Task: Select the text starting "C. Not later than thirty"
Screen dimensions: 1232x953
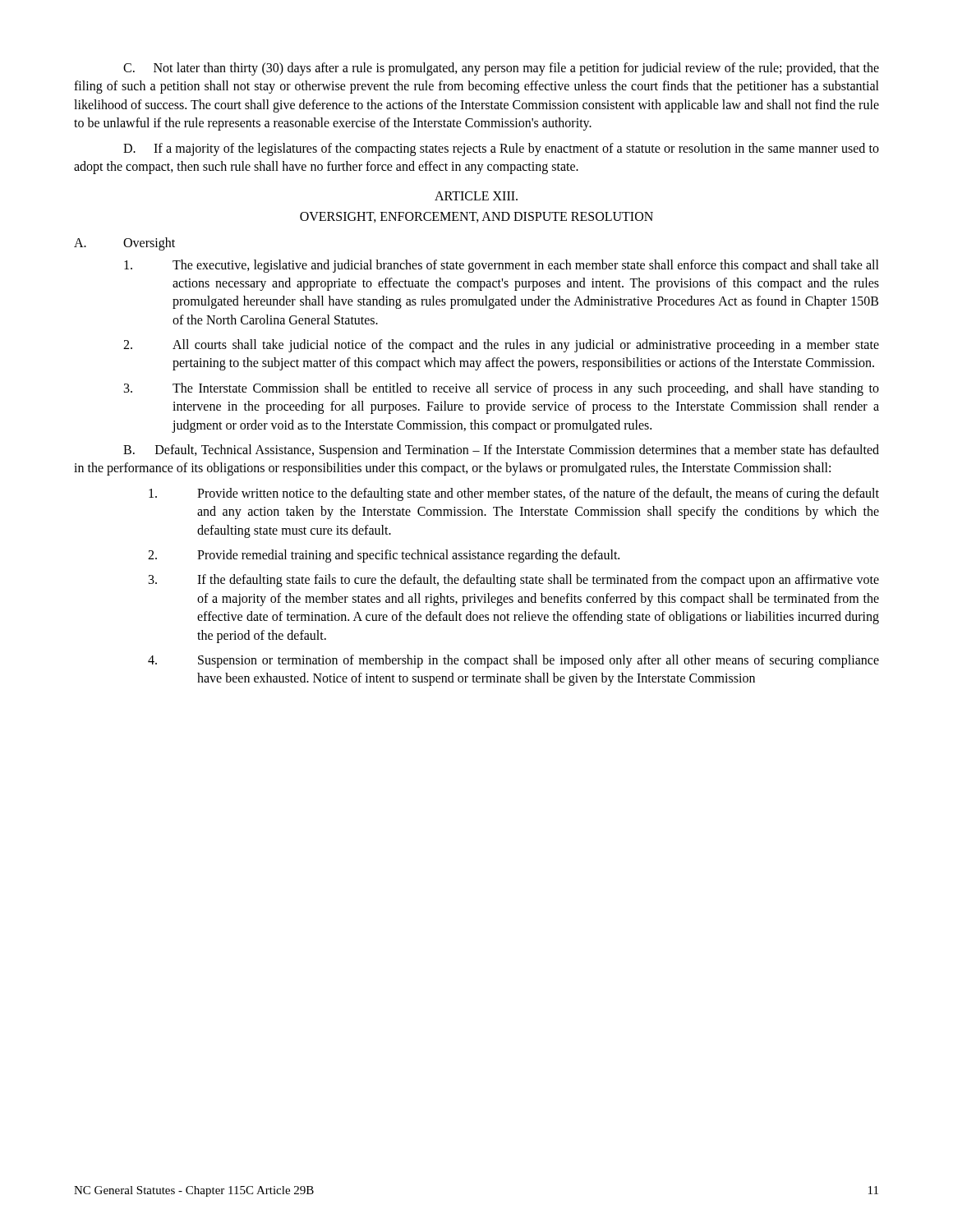Action: [x=476, y=96]
